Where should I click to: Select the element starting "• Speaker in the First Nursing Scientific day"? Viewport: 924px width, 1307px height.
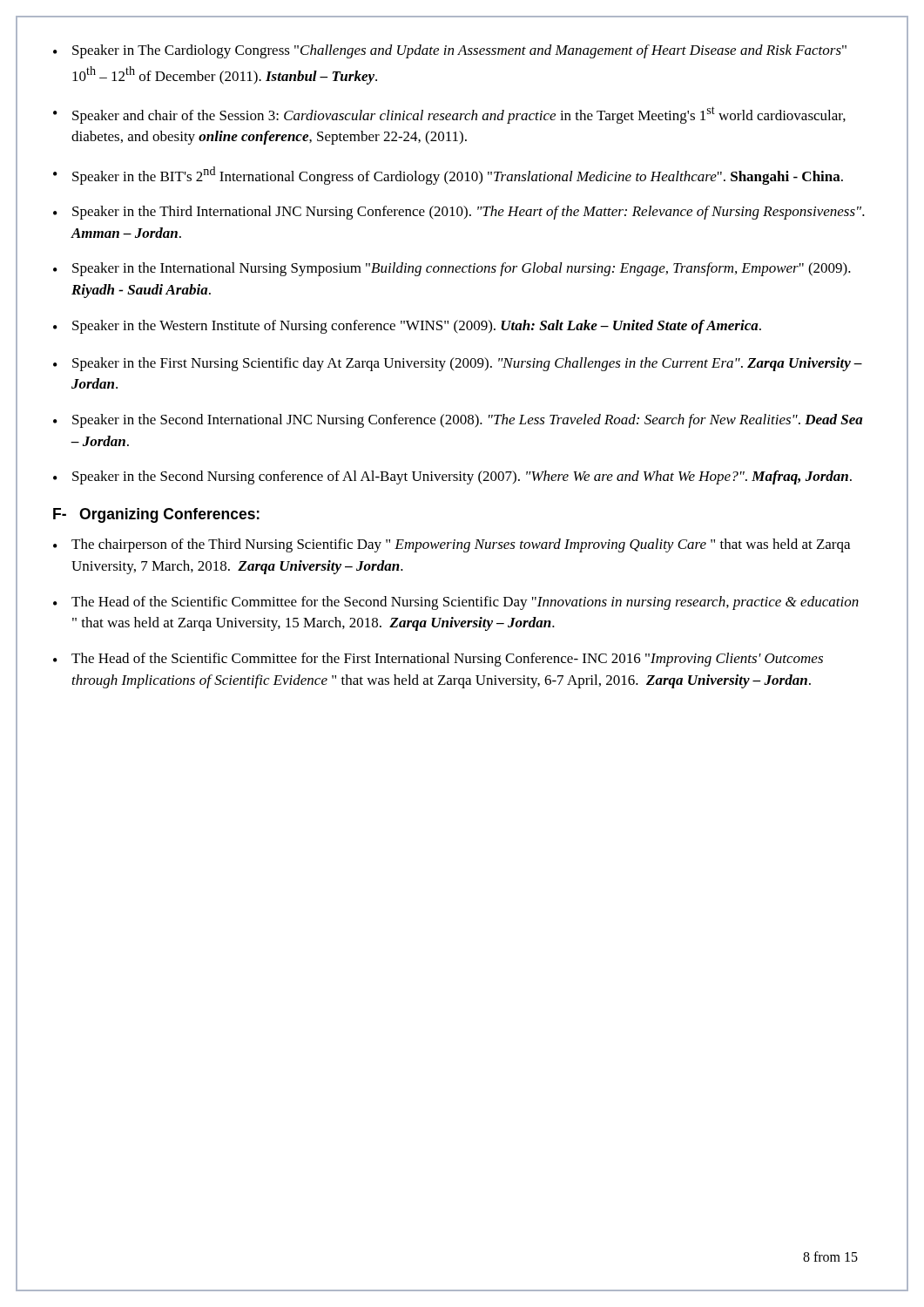pos(459,374)
